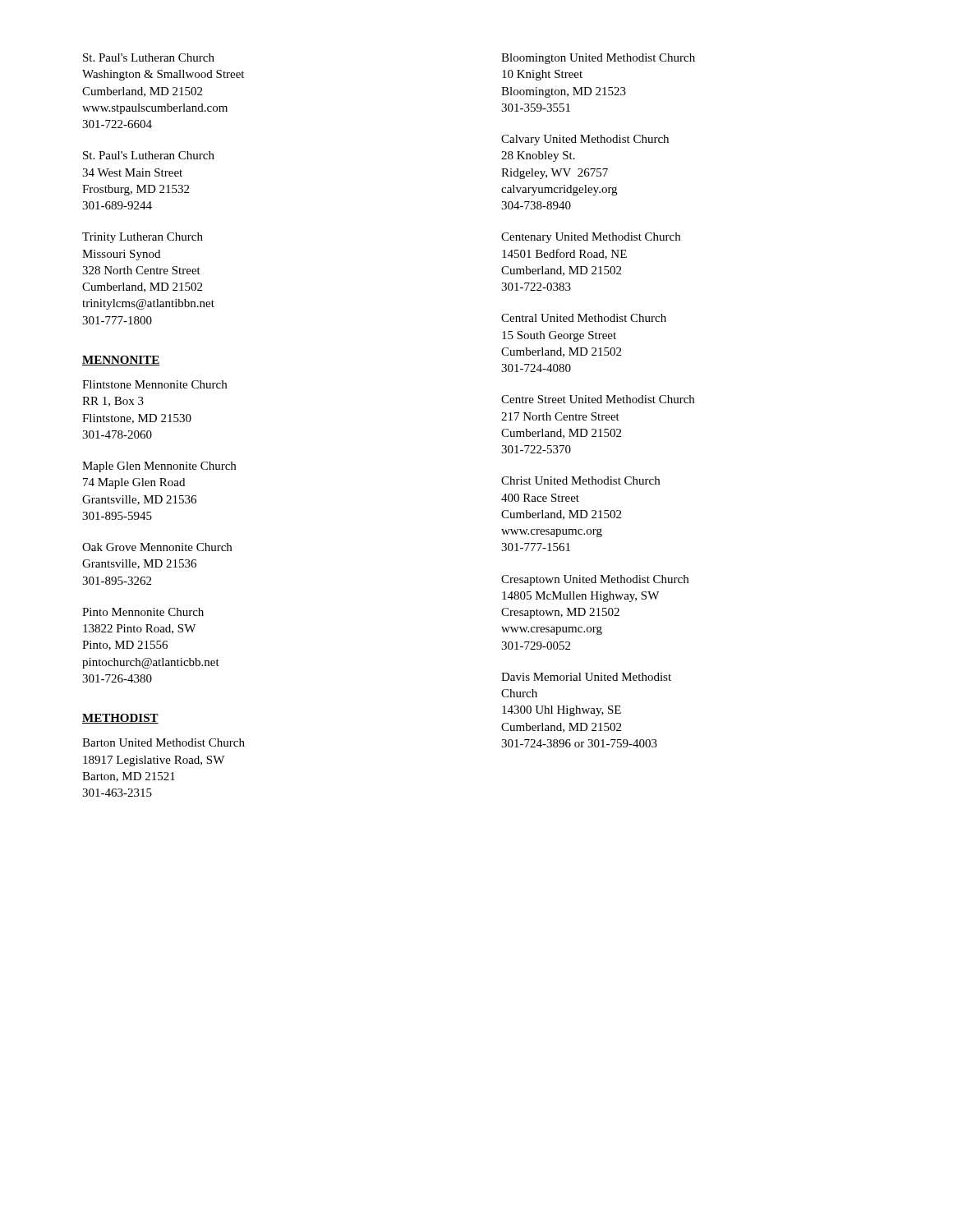
Task: Locate the block of text that opens with "Calvary United Methodist Church 28"
Action: [585, 172]
